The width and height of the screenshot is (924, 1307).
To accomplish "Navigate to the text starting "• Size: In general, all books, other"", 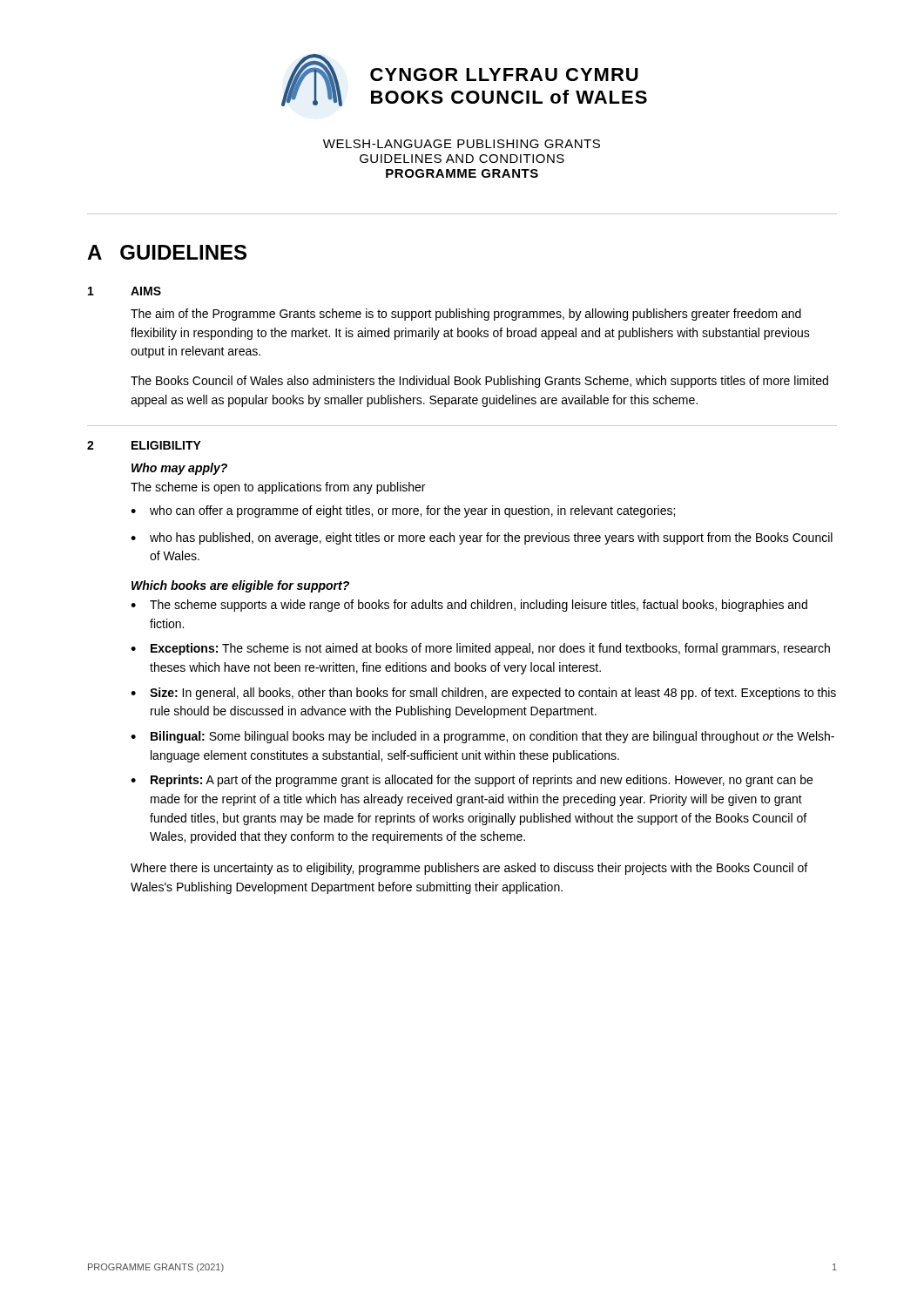I will click(x=484, y=703).
